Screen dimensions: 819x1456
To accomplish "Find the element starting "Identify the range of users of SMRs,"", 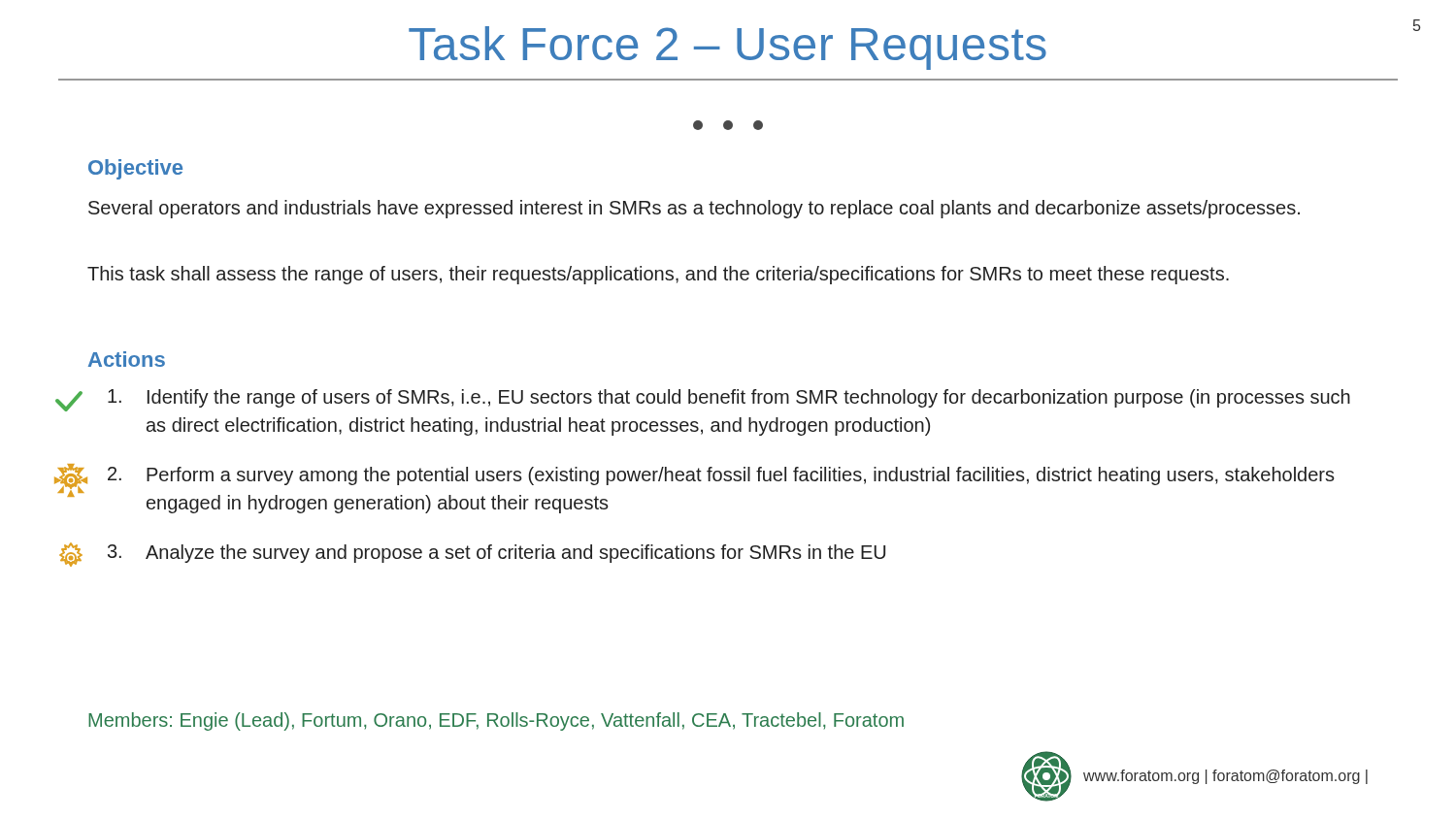I will 711,411.
